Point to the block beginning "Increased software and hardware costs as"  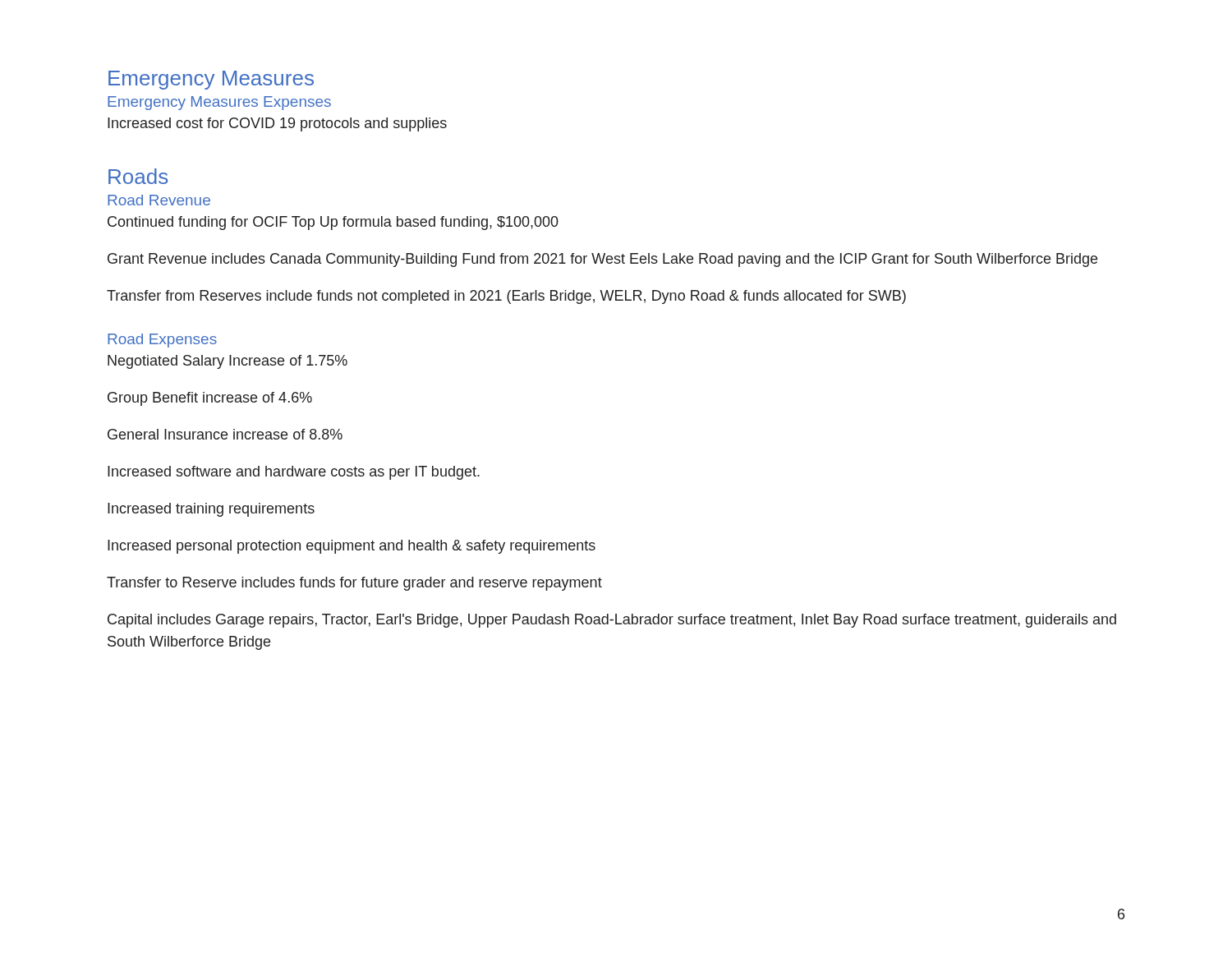pyautogui.click(x=294, y=472)
